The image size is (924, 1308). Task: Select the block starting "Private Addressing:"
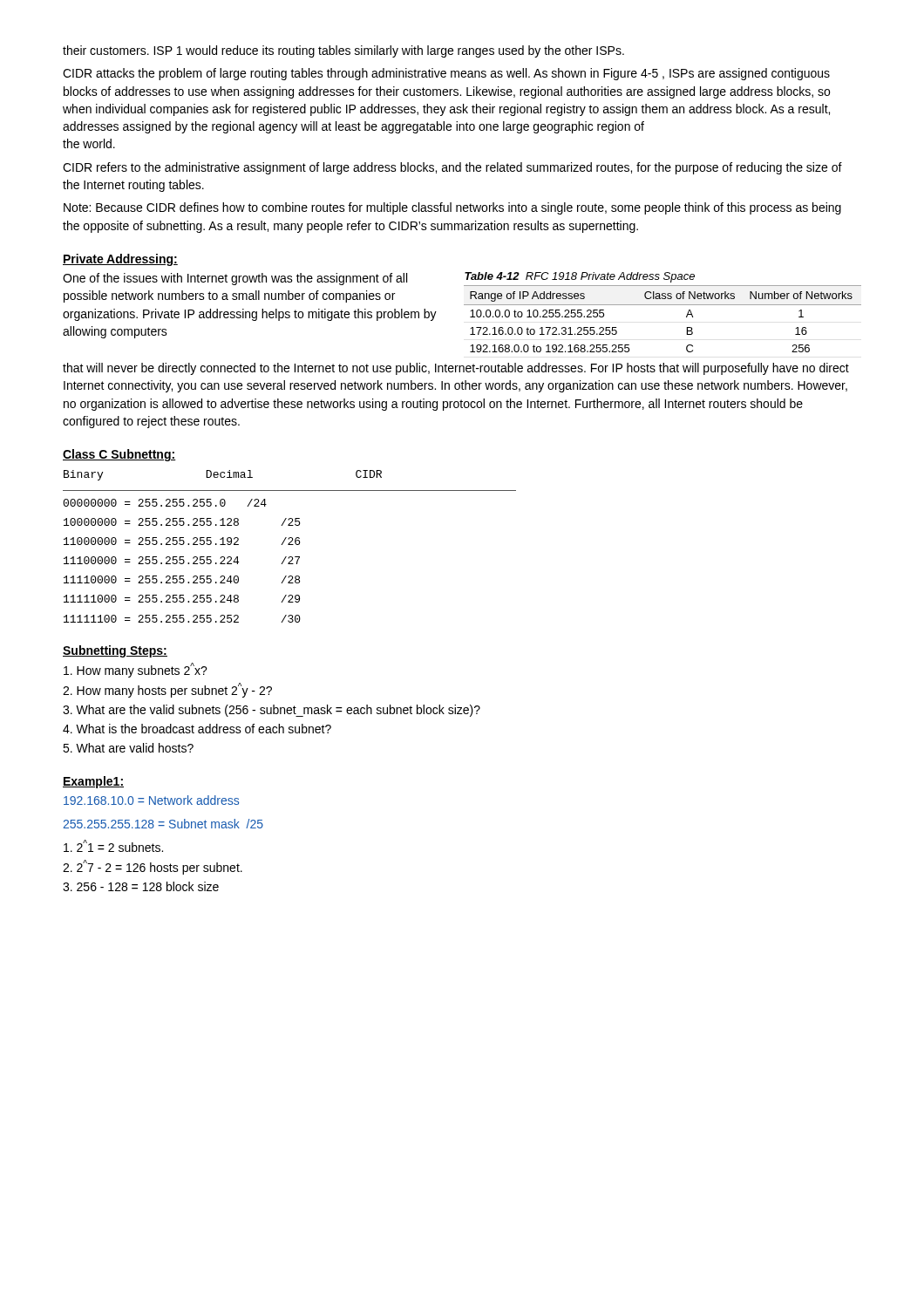tap(120, 259)
